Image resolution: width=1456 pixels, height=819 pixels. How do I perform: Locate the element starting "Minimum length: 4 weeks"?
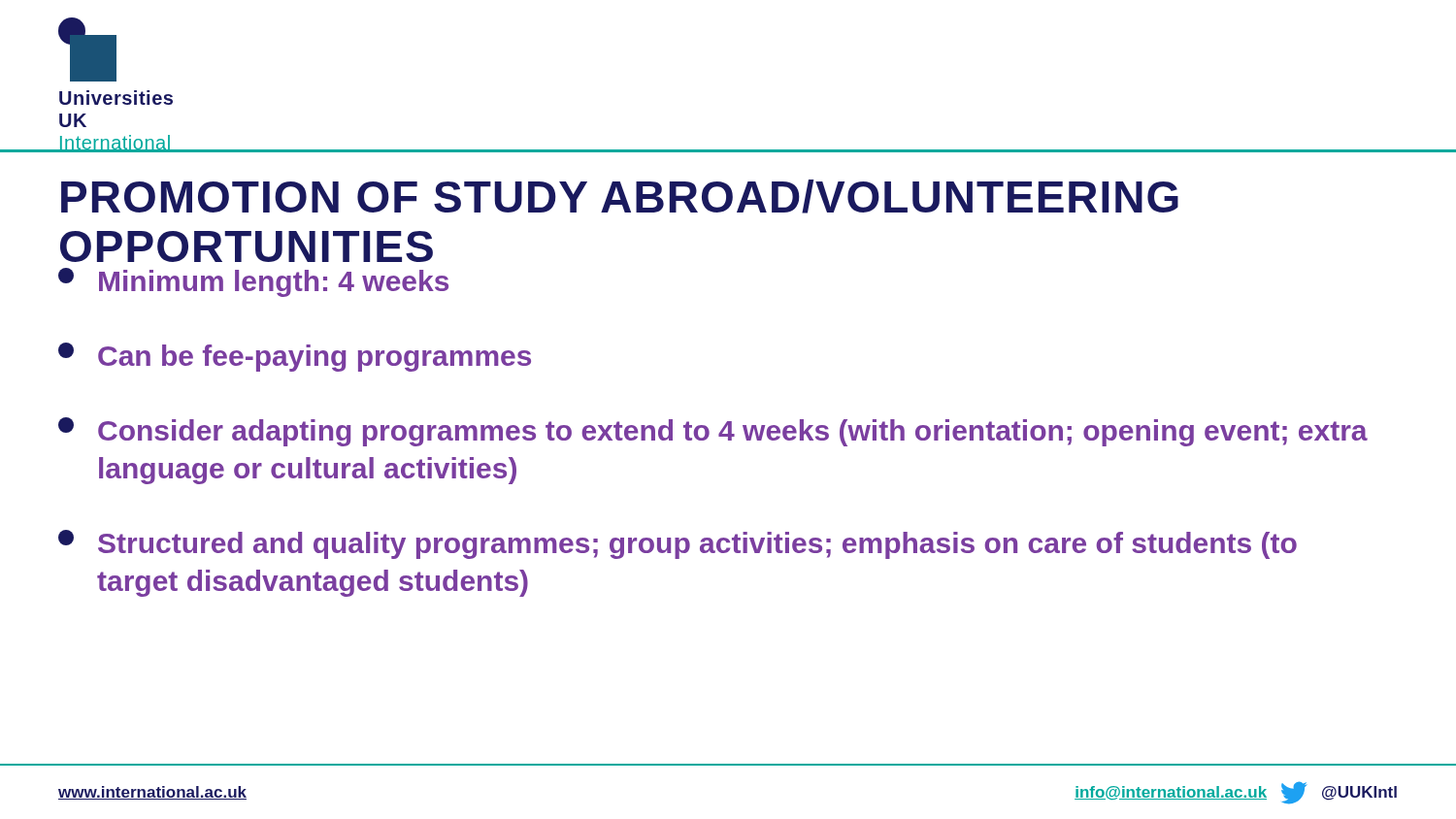coord(254,281)
